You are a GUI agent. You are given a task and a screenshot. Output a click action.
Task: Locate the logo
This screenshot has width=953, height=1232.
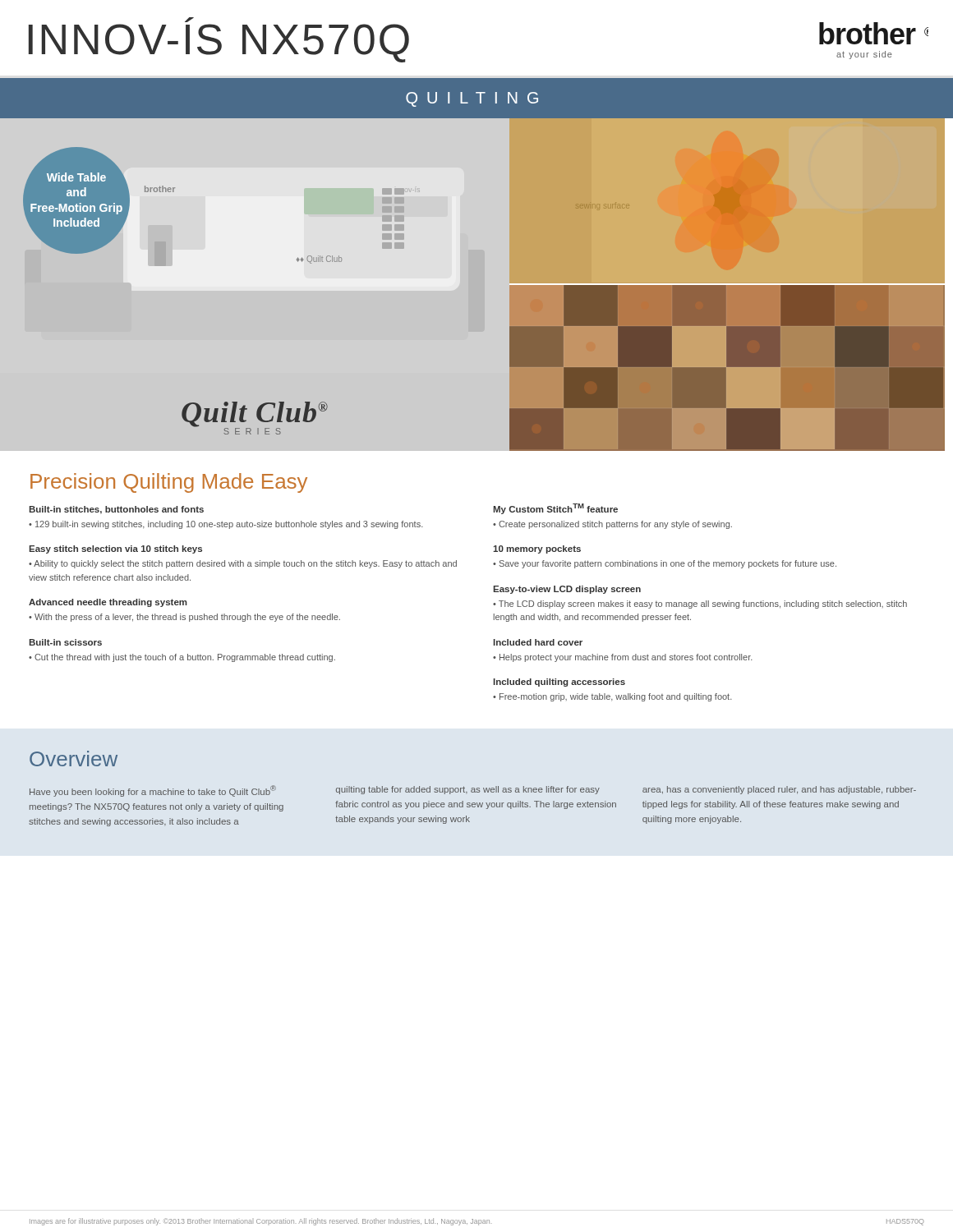(x=871, y=39)
